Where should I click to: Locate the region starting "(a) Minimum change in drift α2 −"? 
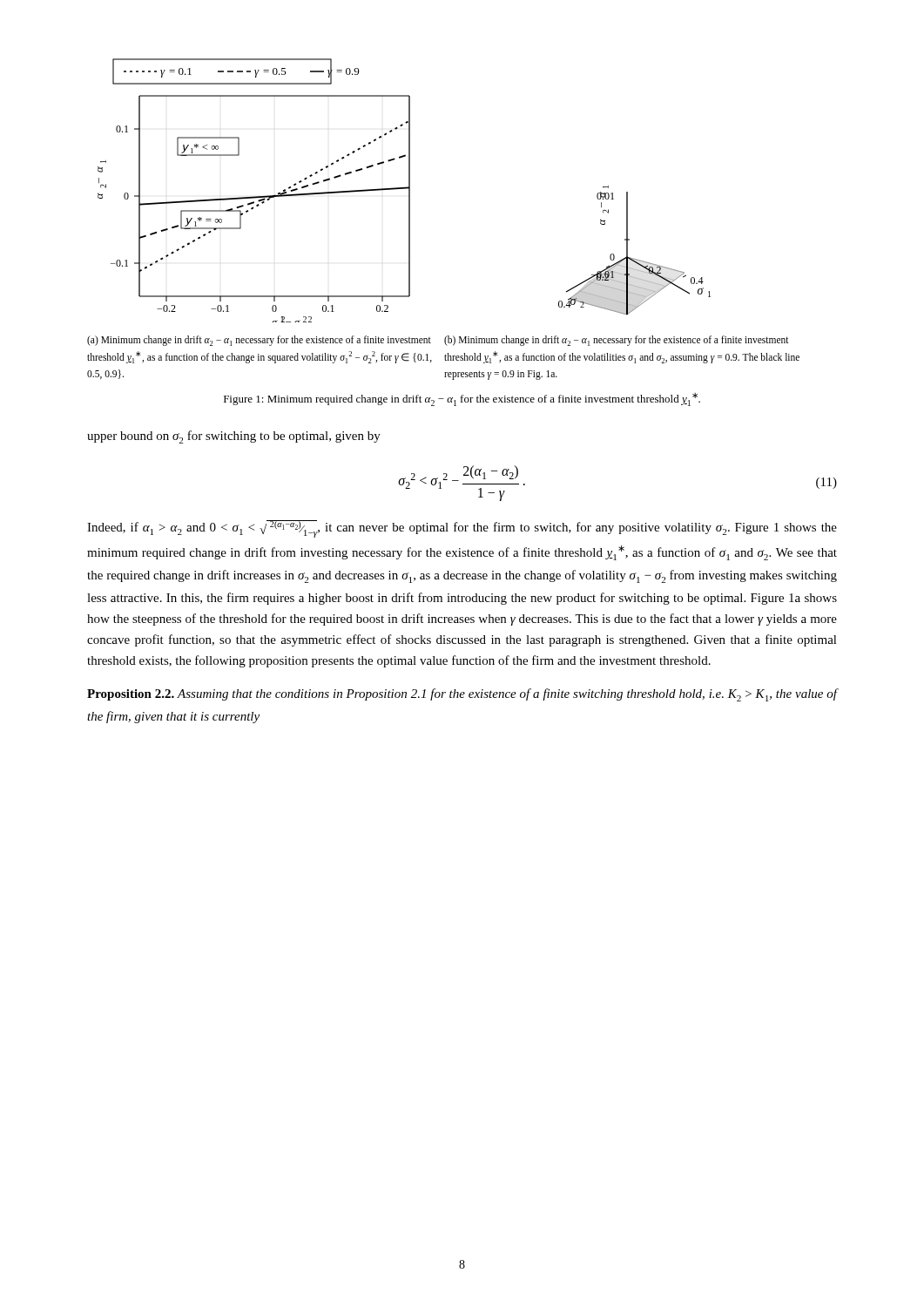click(260, 357)
